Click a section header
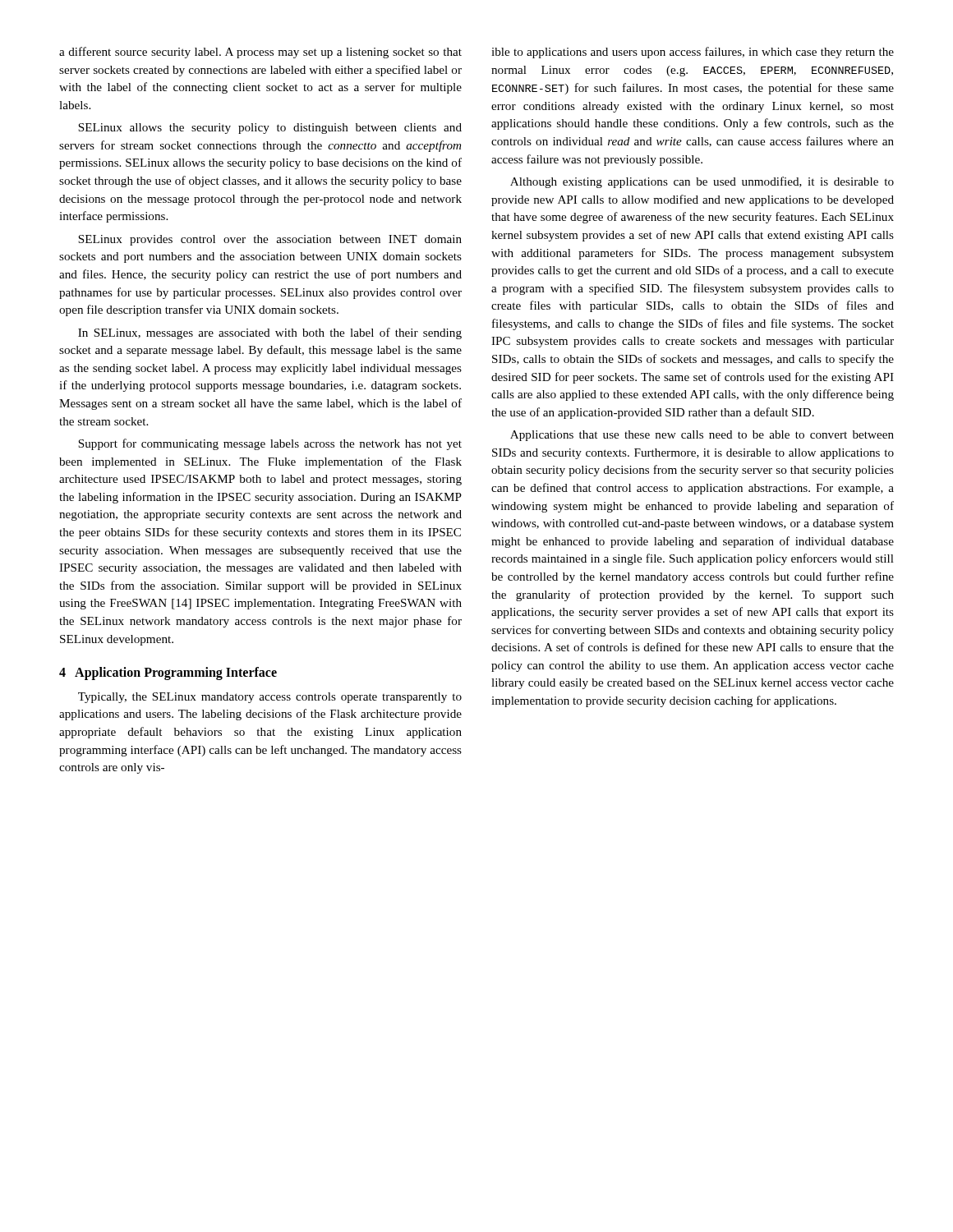The height and width of the screenshot is (1232, 953). [168, 672]
